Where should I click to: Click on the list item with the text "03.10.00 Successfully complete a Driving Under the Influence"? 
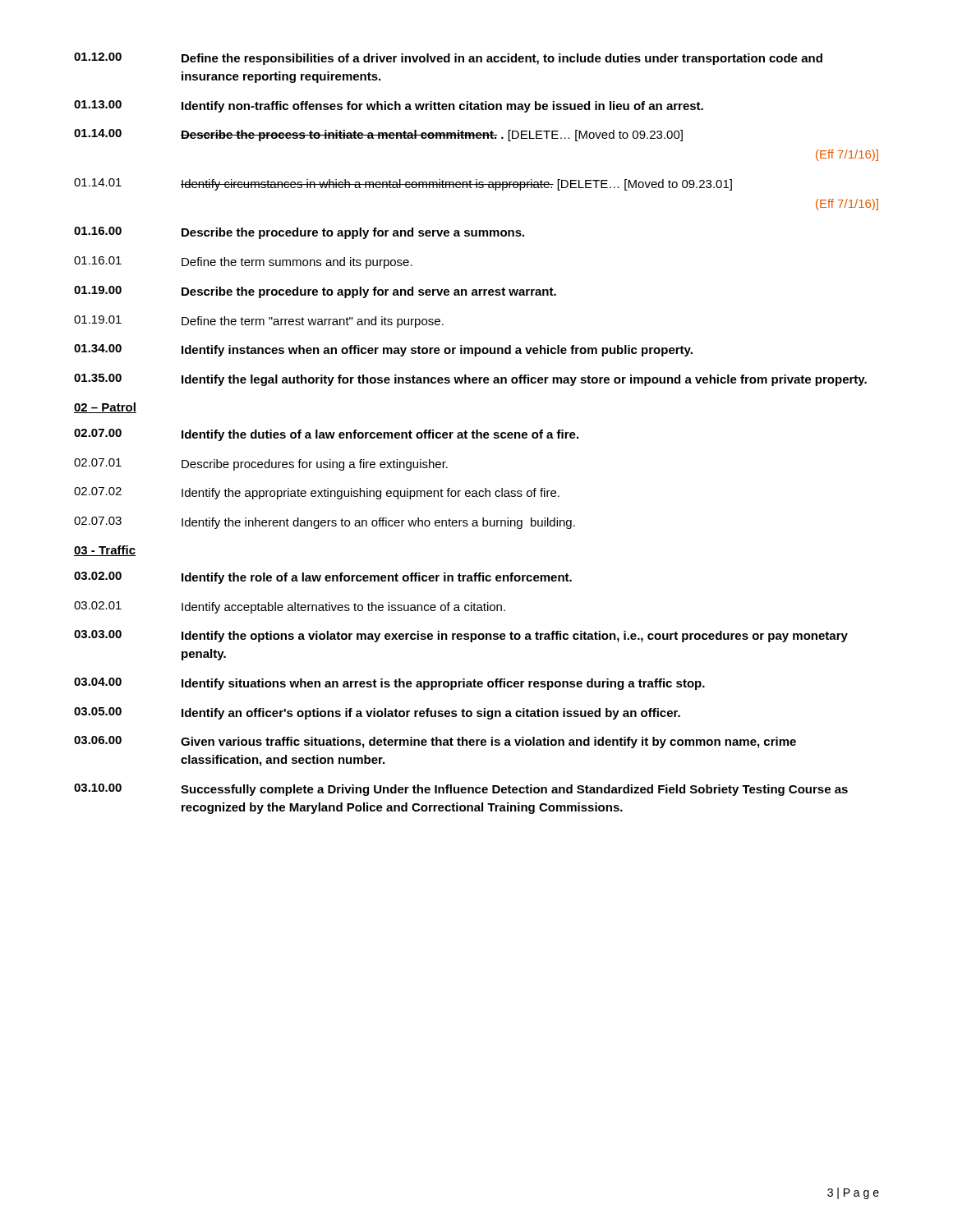pyautogui.click(x=476, y=798)
